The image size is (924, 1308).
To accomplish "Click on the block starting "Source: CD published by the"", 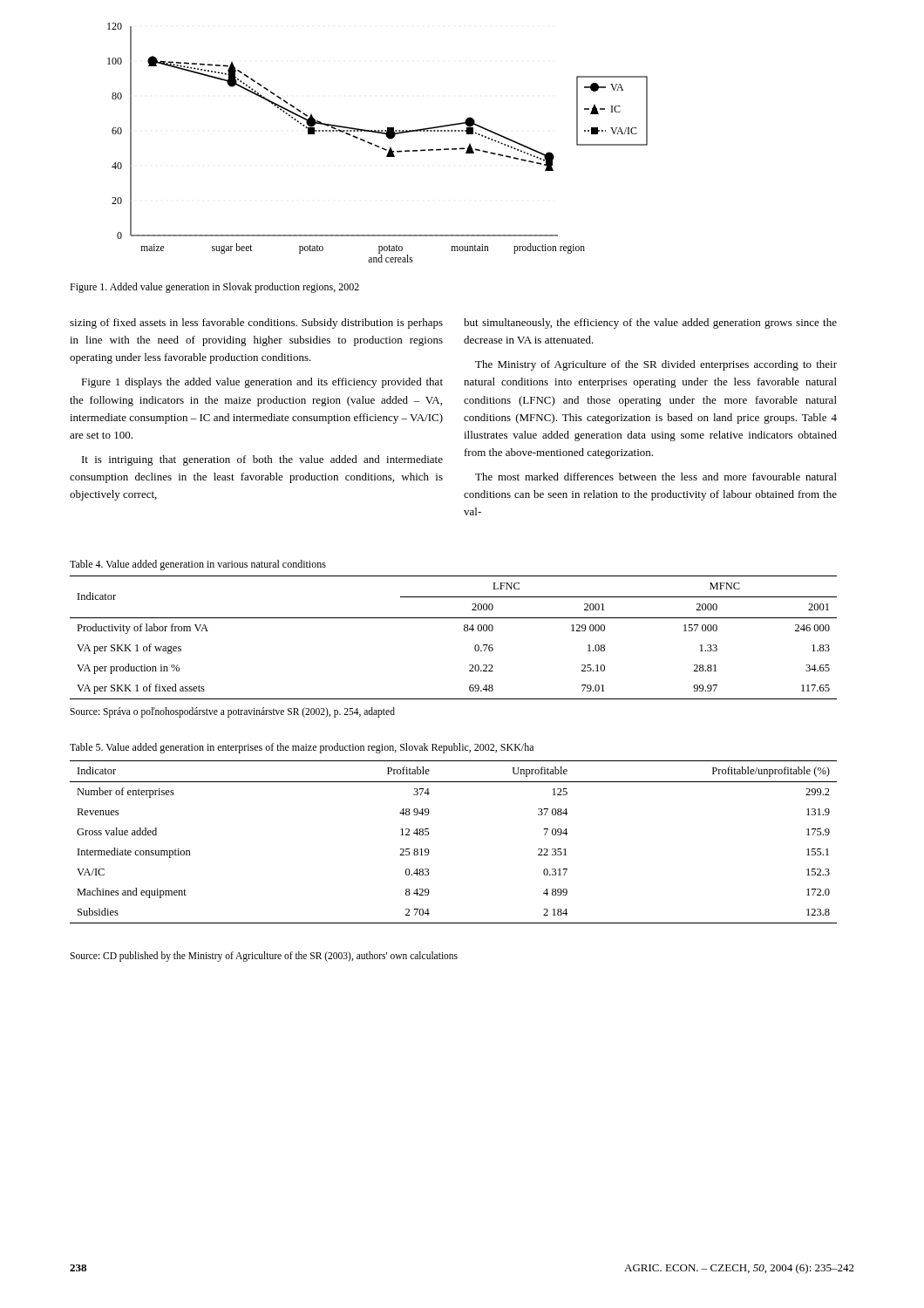I will coord(264,956).
